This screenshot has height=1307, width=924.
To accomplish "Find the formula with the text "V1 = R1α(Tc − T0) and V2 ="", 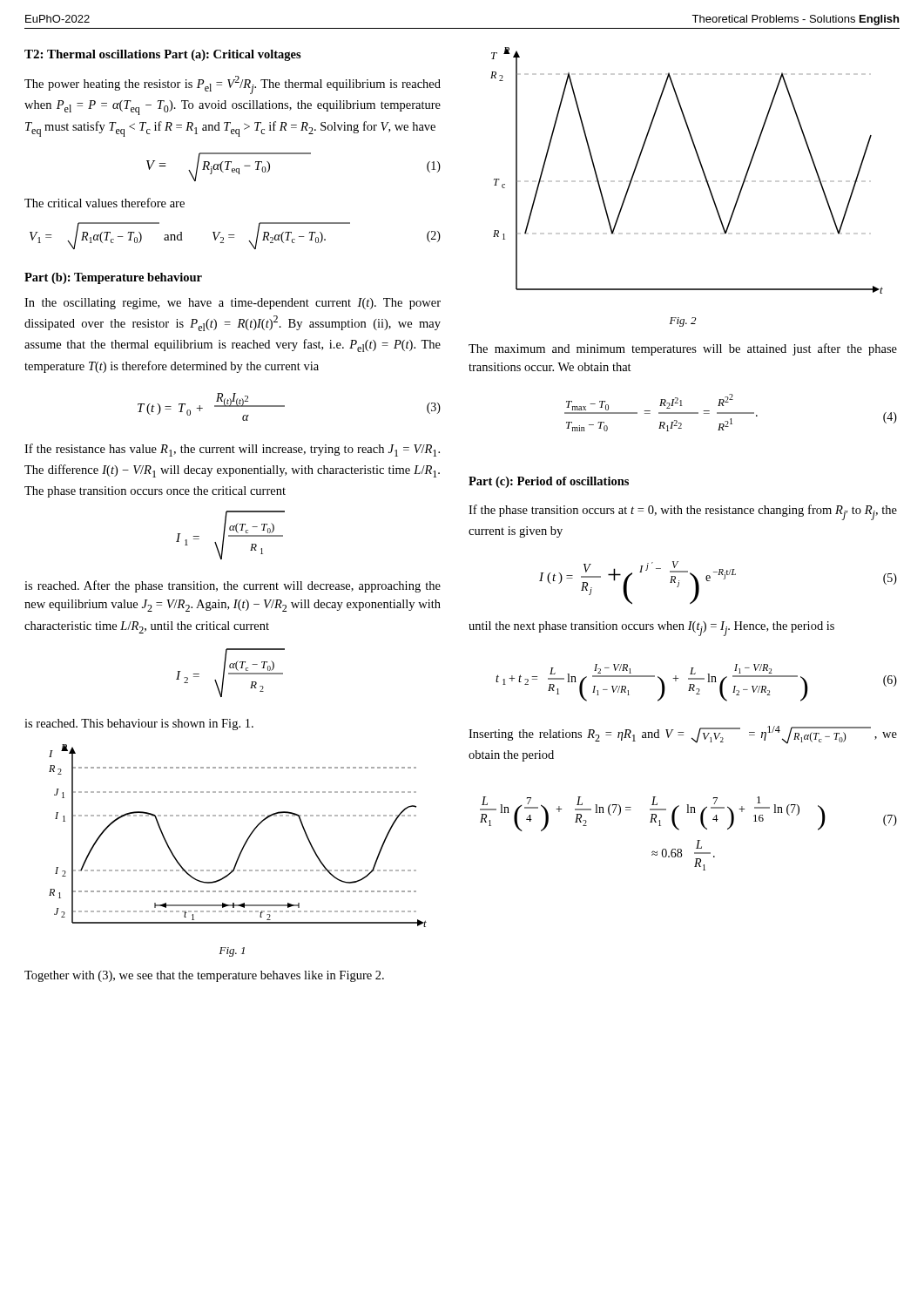I will point(233,234).
